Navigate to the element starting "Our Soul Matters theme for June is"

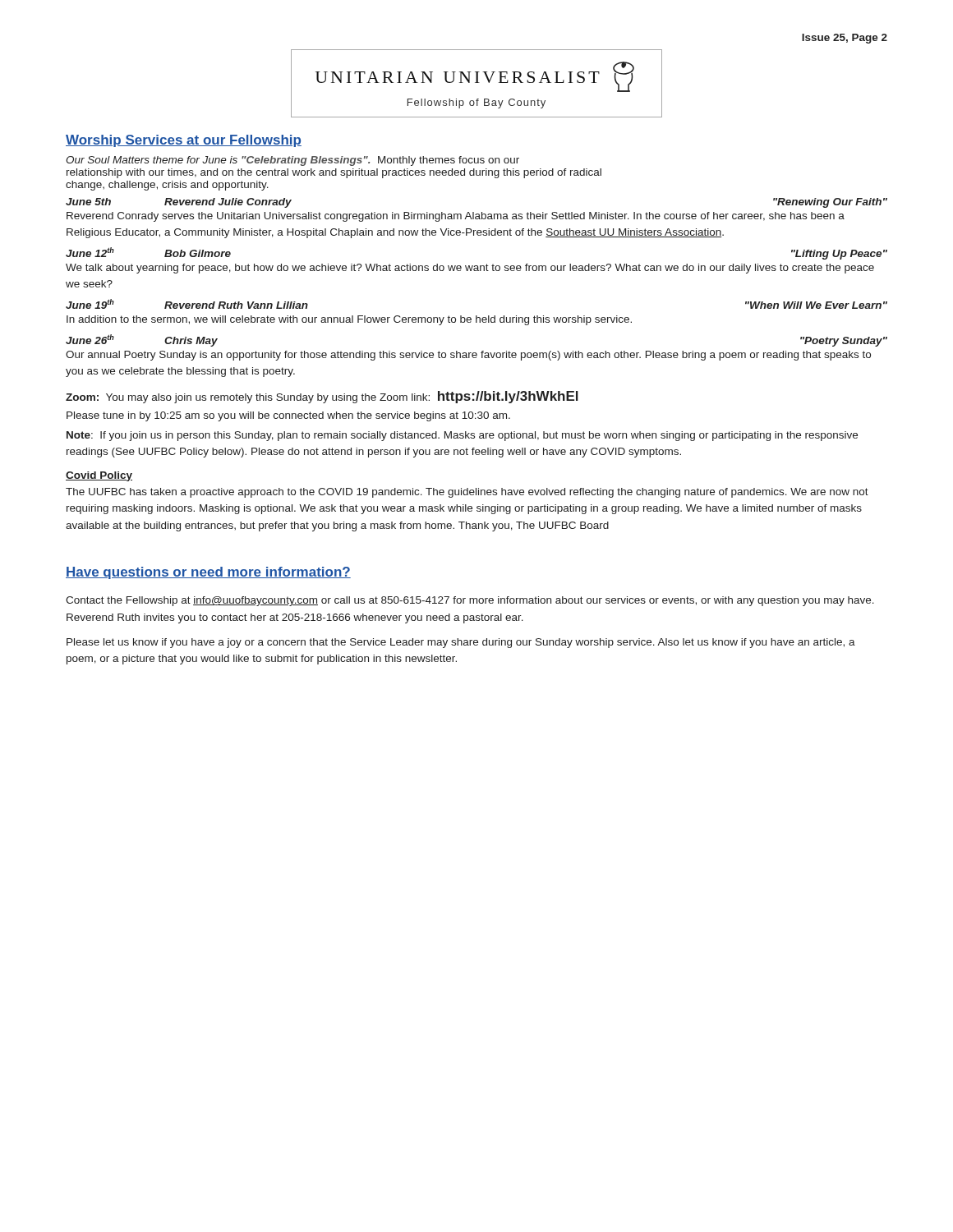pos(334,172)
